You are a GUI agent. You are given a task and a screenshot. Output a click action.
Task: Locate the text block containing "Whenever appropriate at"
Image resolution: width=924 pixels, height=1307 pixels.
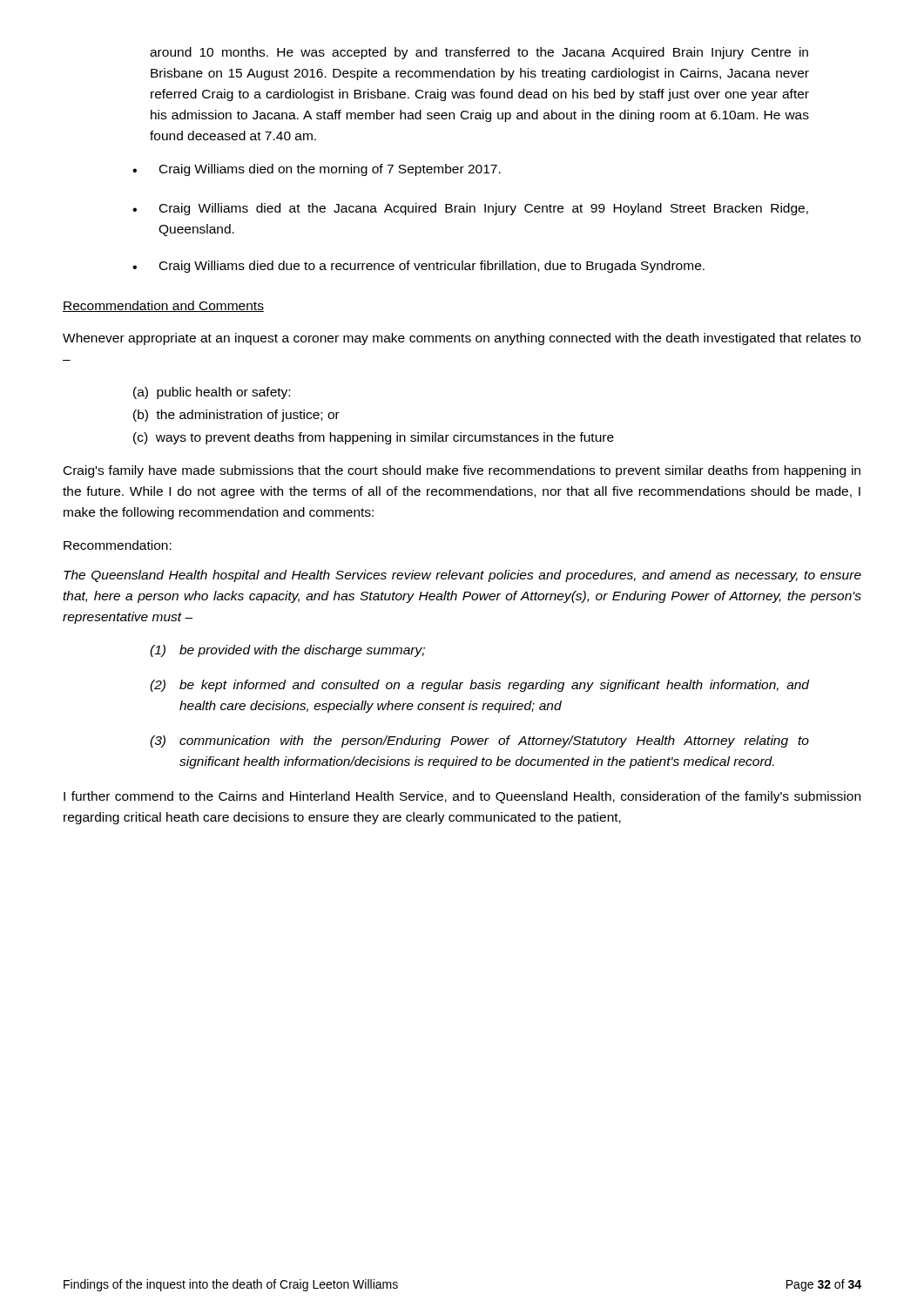coord(462,348)
